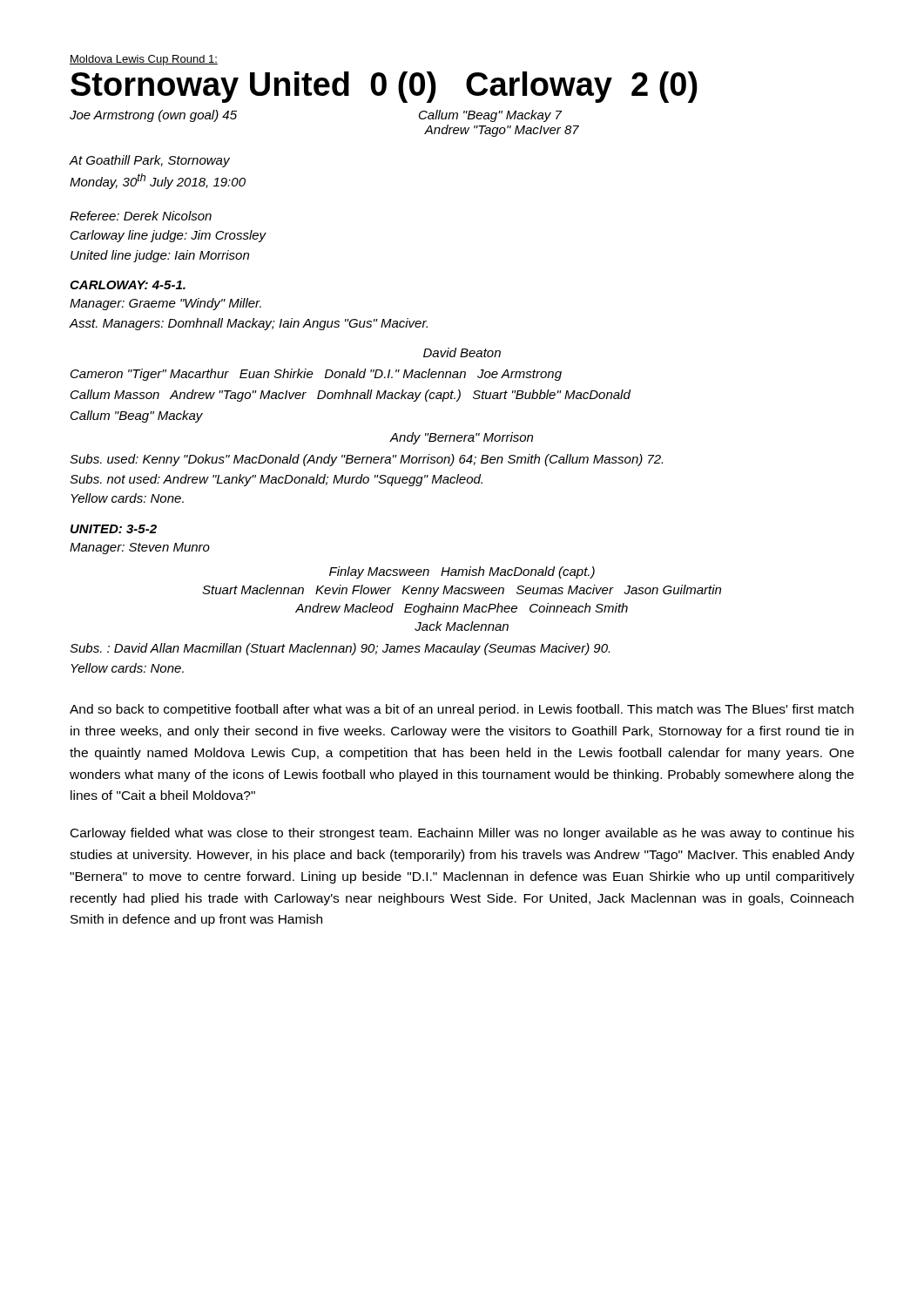
Task: Click on the text block starting "Subs. used: Kenny "Dokus" MacDonald (Andy "Bernera""
Action: (367, 479)
